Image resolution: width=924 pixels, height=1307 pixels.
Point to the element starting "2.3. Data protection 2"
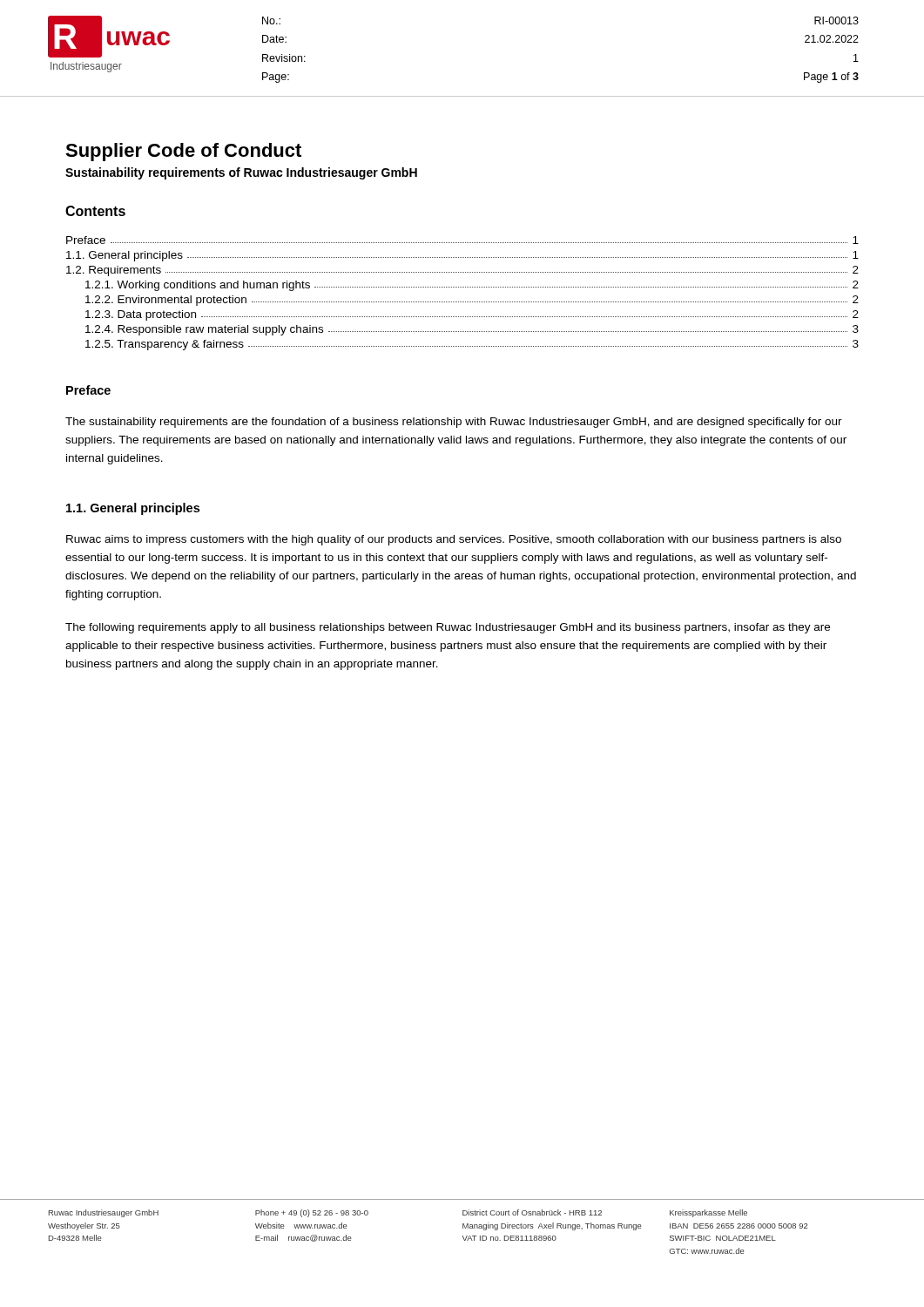pos(462,314)
